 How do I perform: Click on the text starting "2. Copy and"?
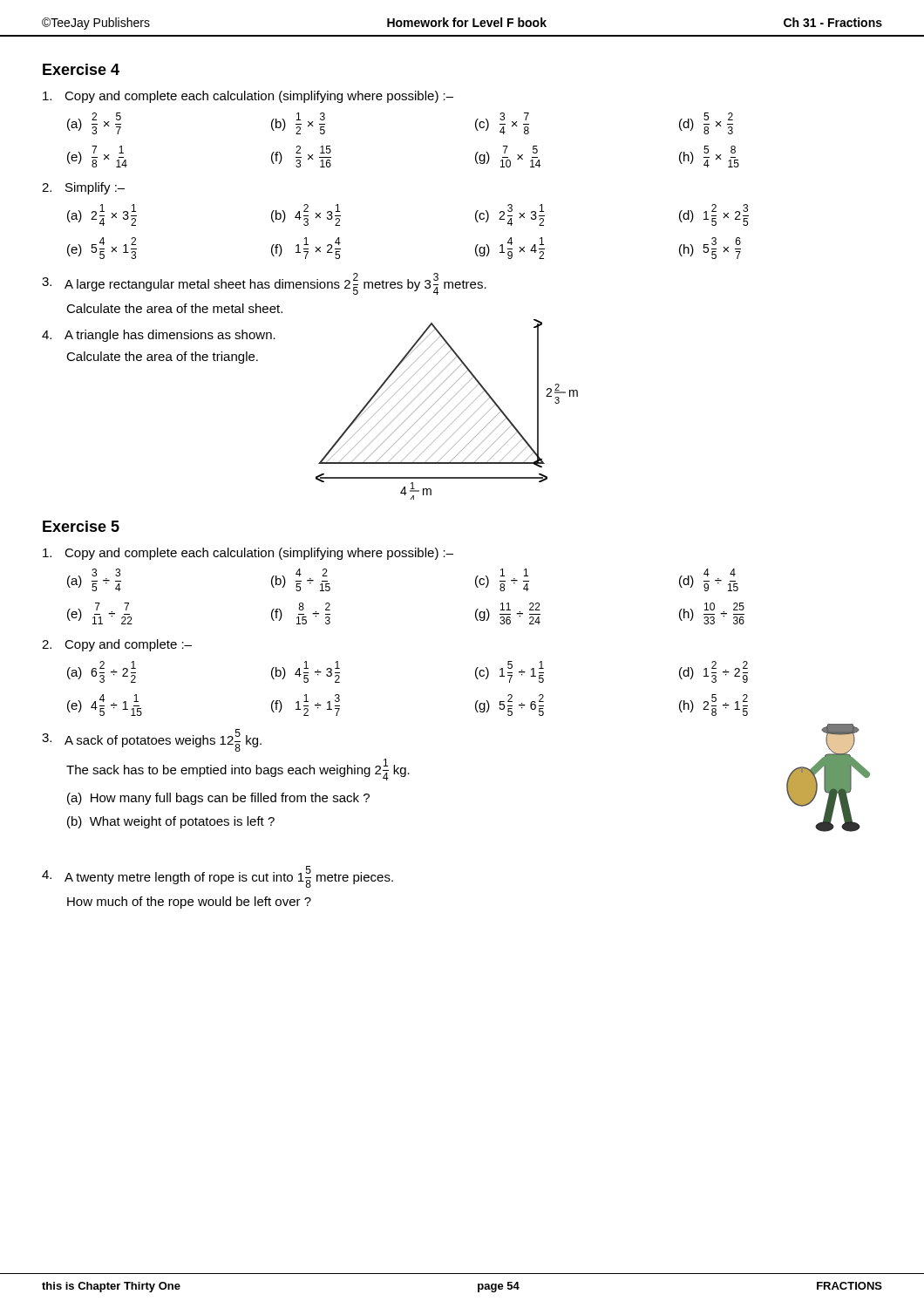click(x=117, y=645)
